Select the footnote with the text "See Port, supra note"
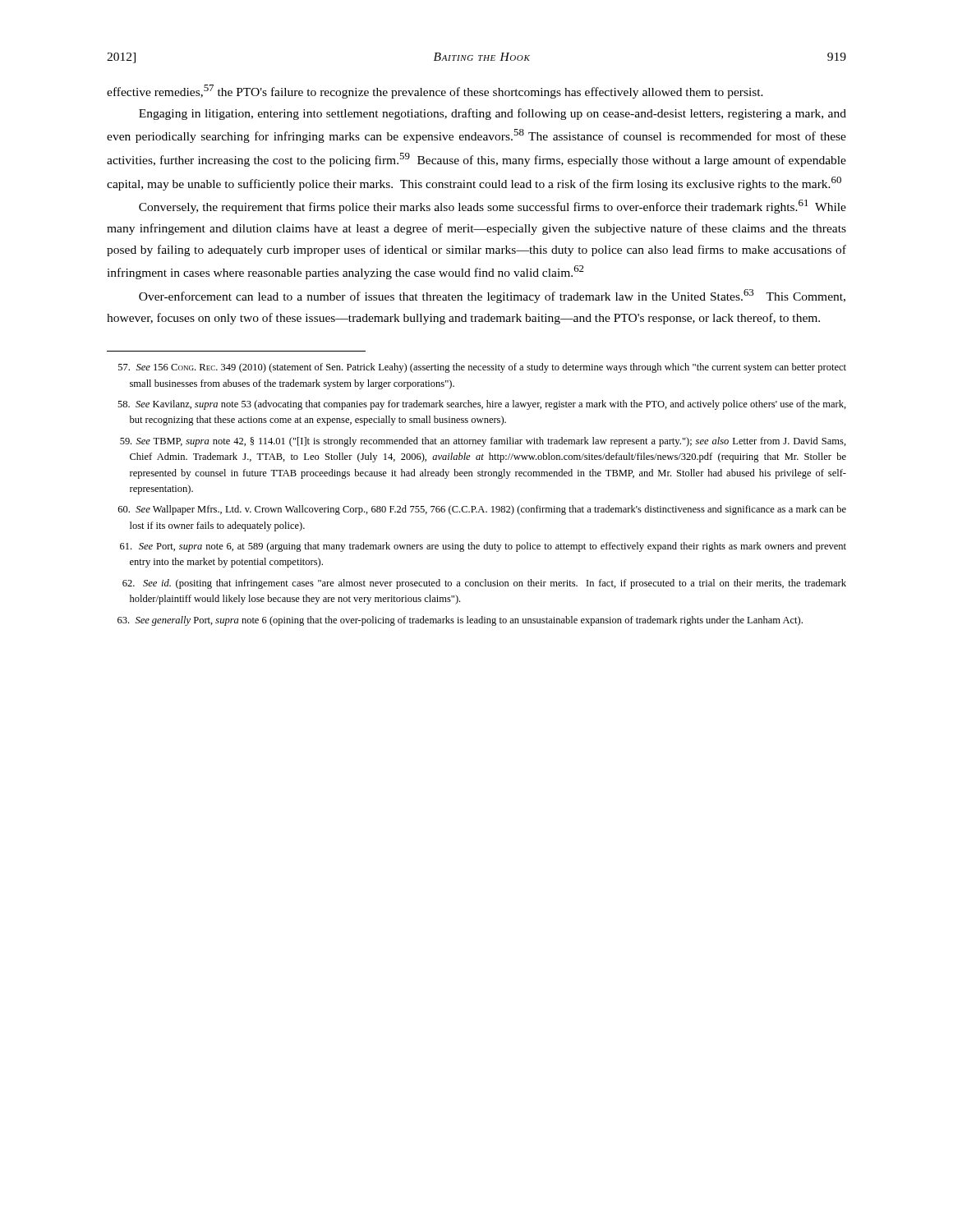 click(x=476, y=554)
